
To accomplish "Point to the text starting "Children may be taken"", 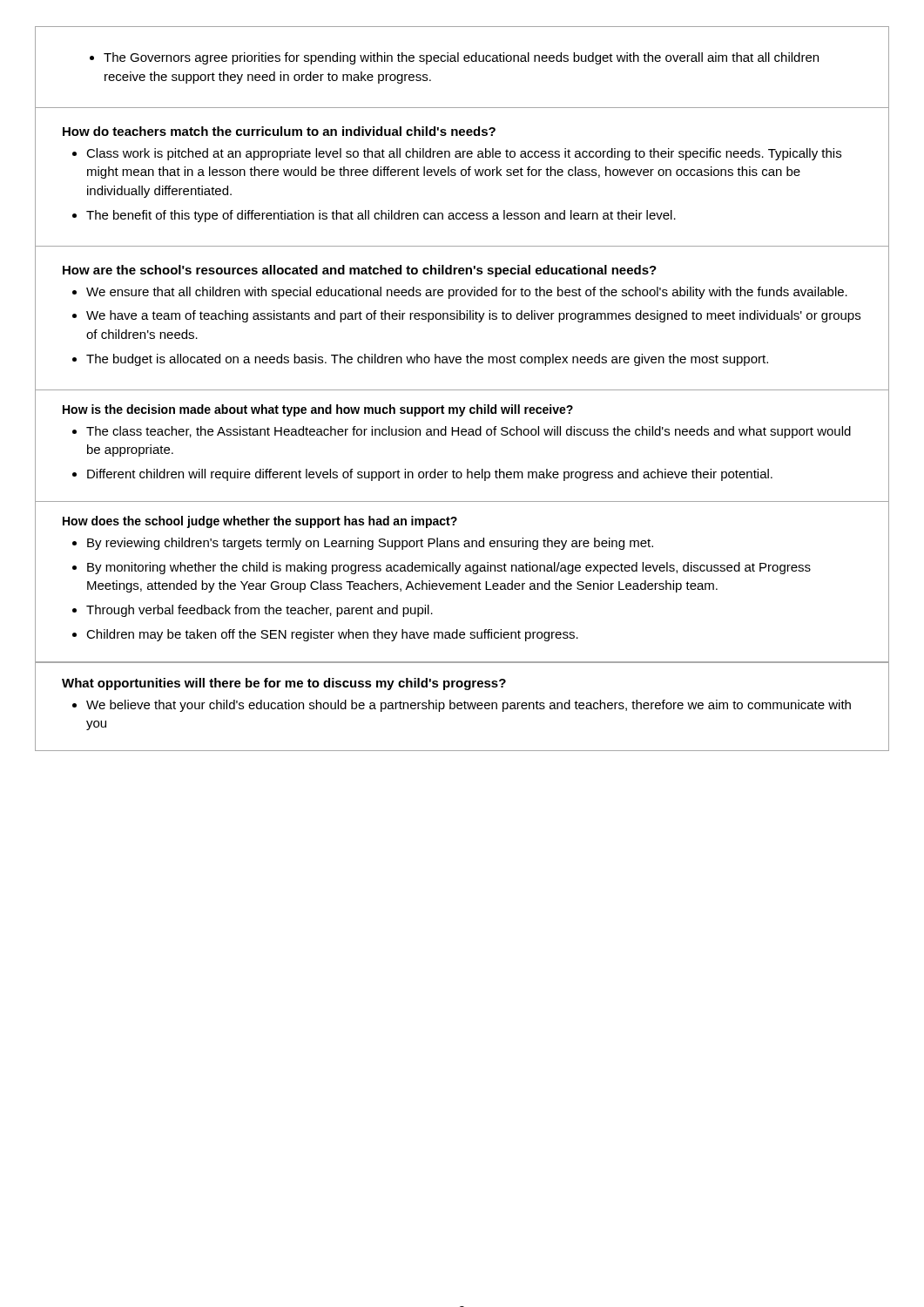I will coord(333,634).
